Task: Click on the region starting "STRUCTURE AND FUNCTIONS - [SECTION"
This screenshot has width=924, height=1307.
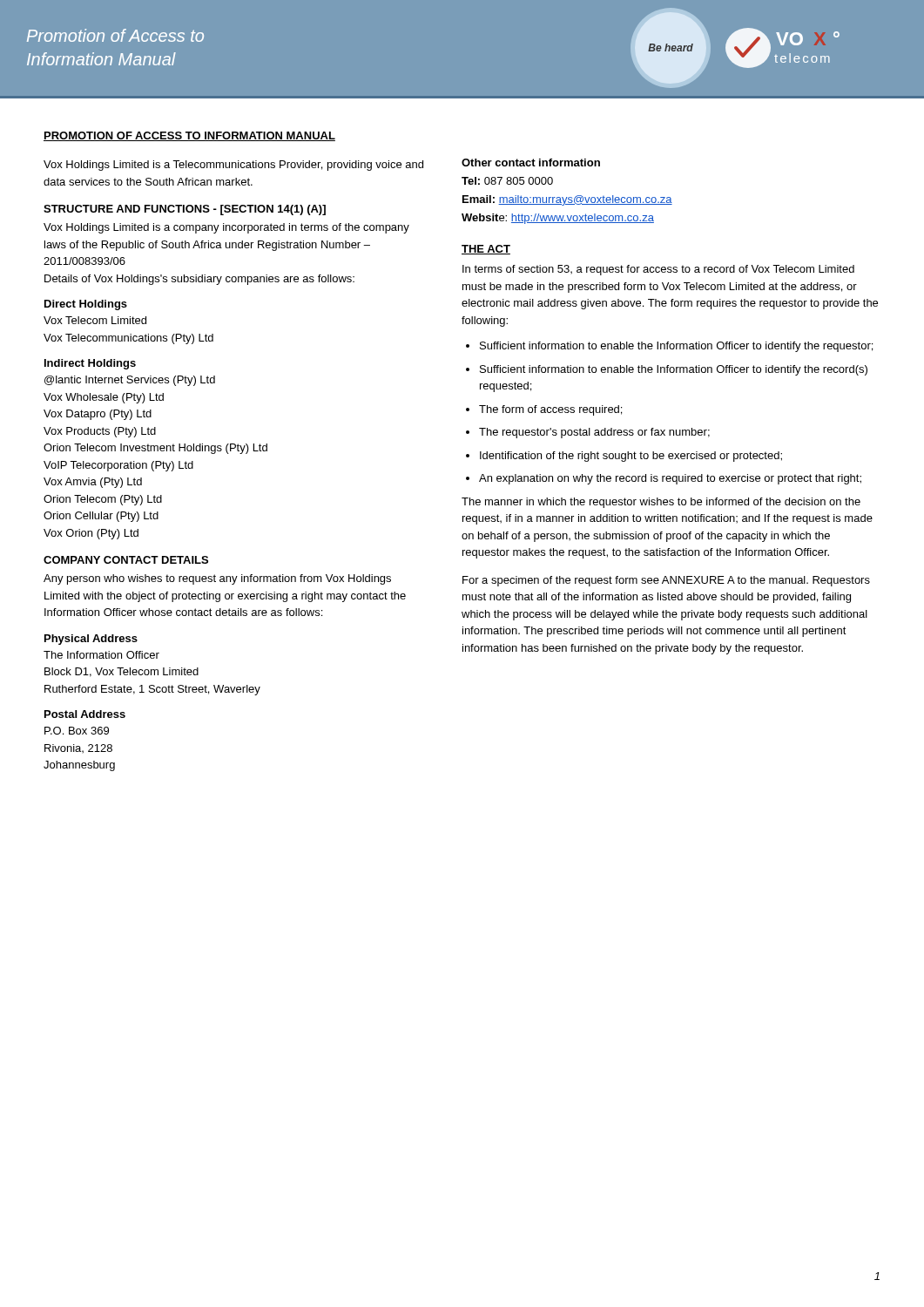Action: [185, 209]
